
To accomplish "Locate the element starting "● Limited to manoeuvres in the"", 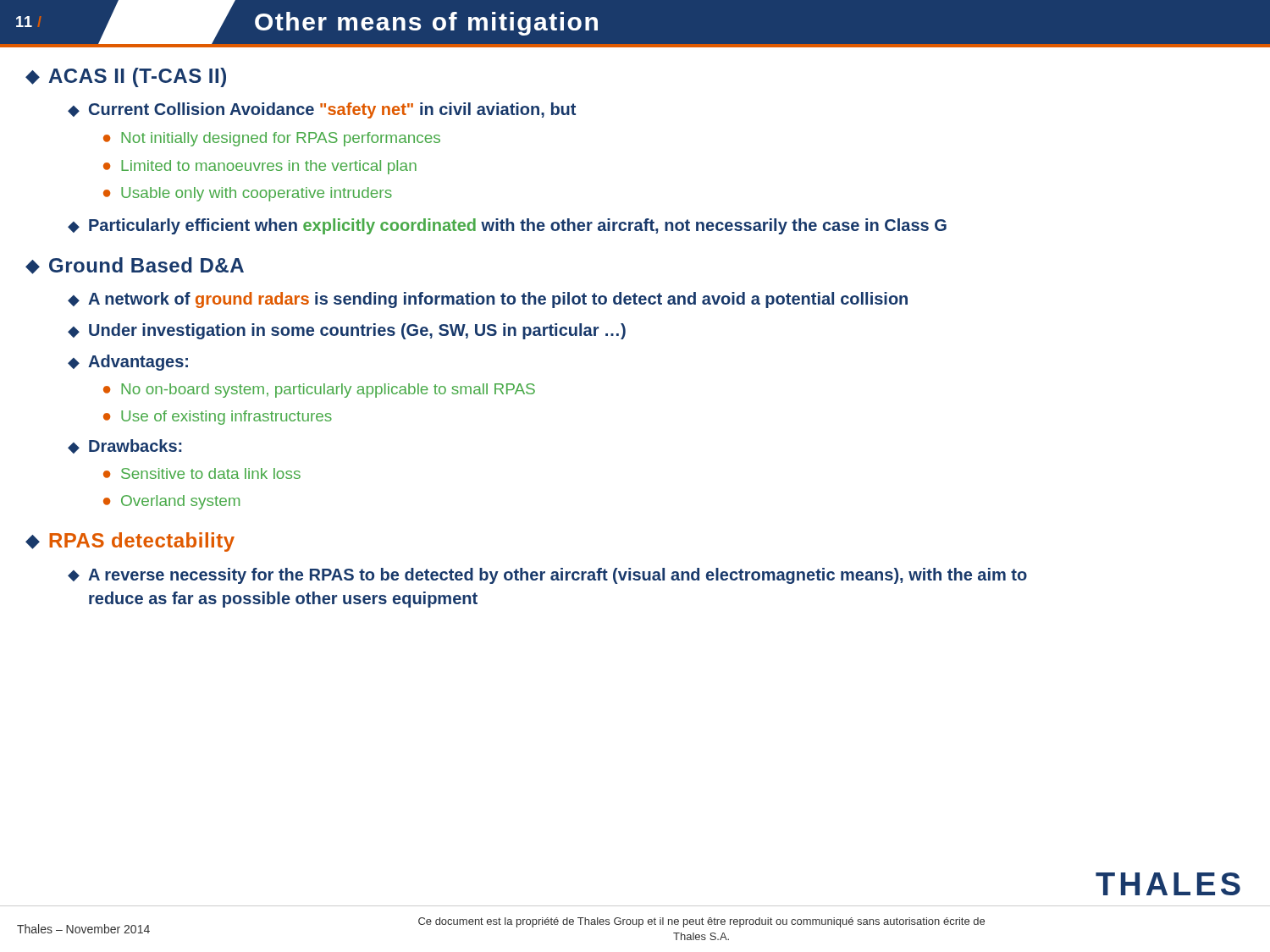I will pos(259,166).
